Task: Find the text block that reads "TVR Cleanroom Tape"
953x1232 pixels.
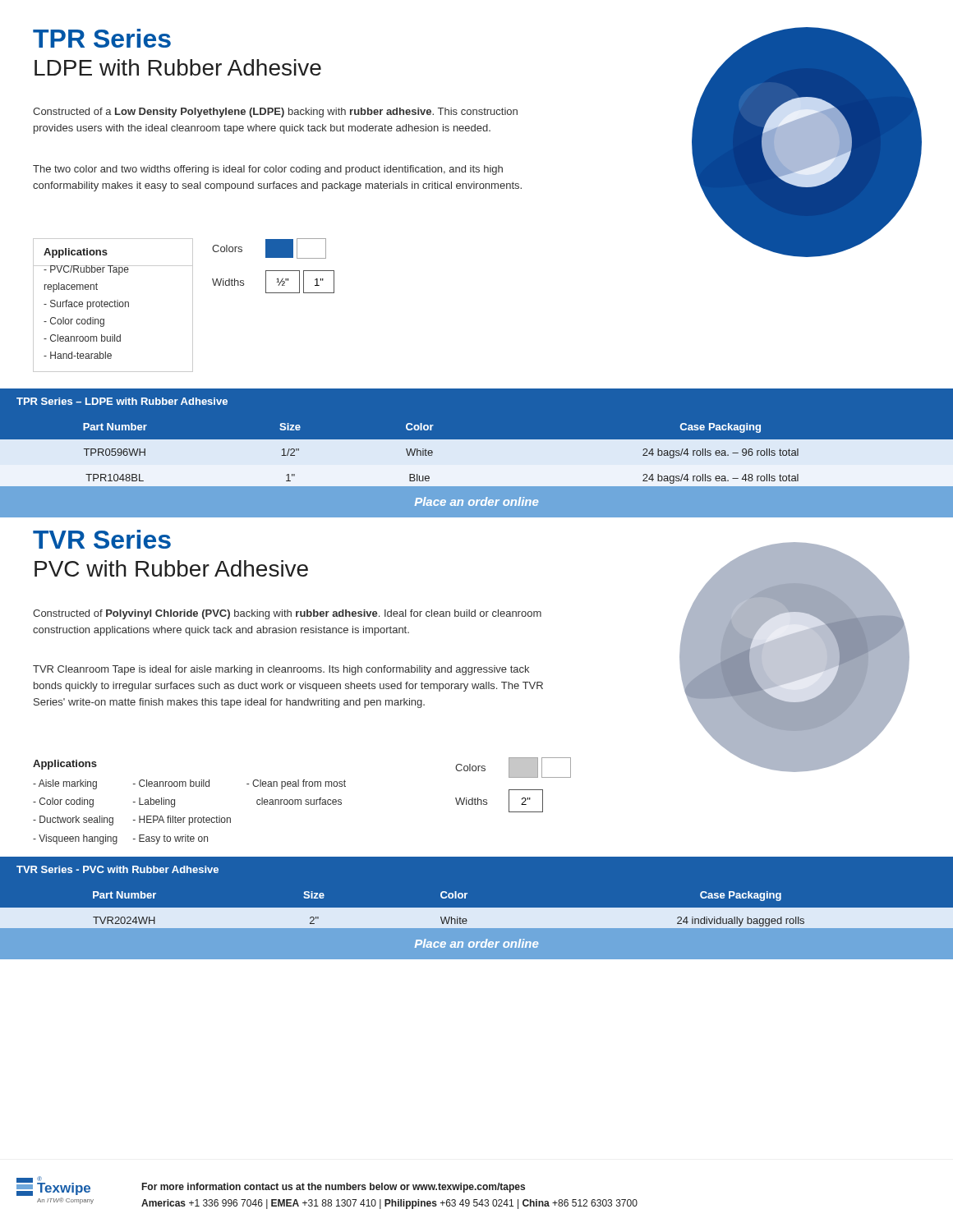Action: [x=288, y=686]
